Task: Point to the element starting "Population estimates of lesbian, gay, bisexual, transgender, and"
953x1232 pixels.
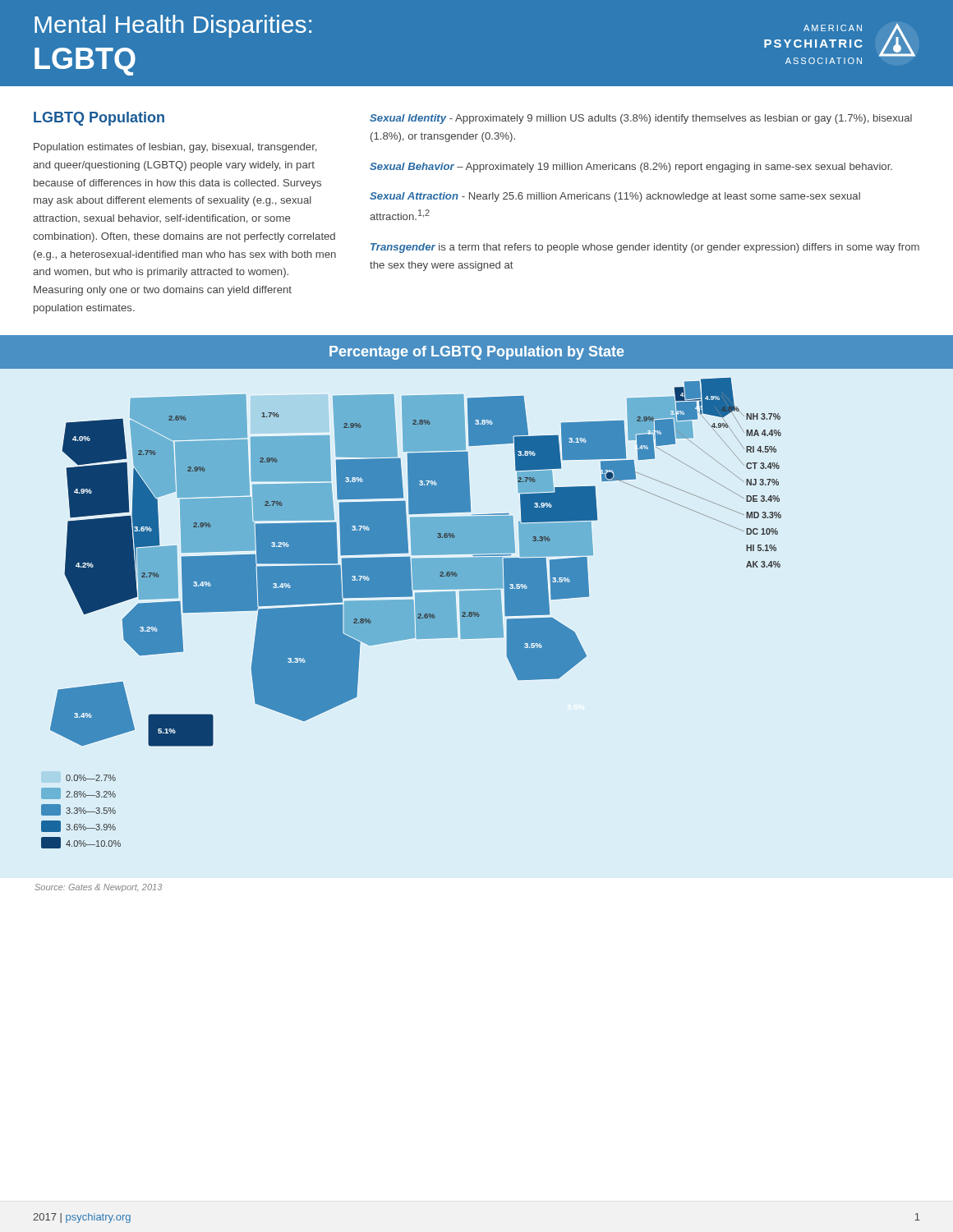Action: tap(185, 227)
